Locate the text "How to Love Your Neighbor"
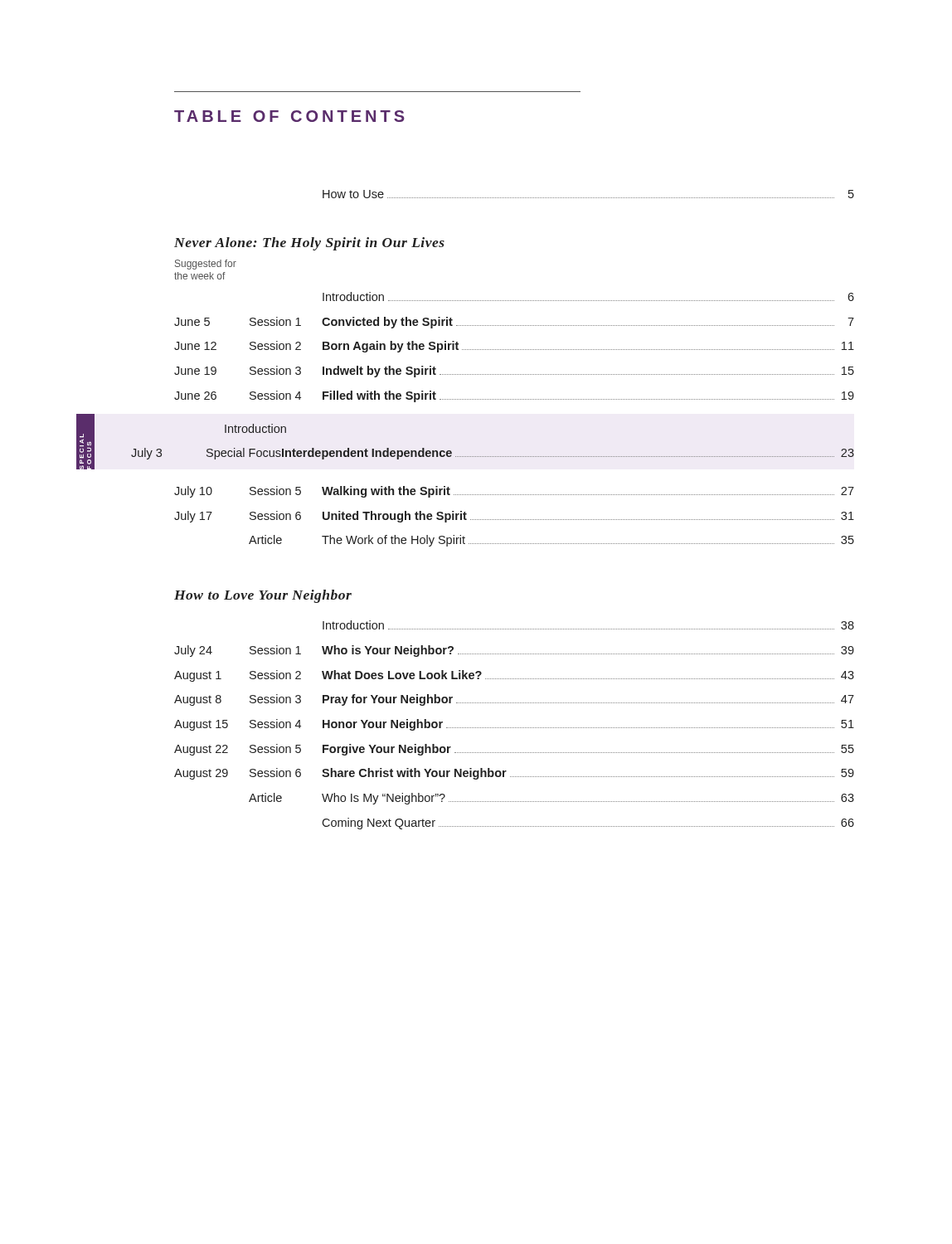The width and height of the screenshot is (952, 1244). click(263, 595)
